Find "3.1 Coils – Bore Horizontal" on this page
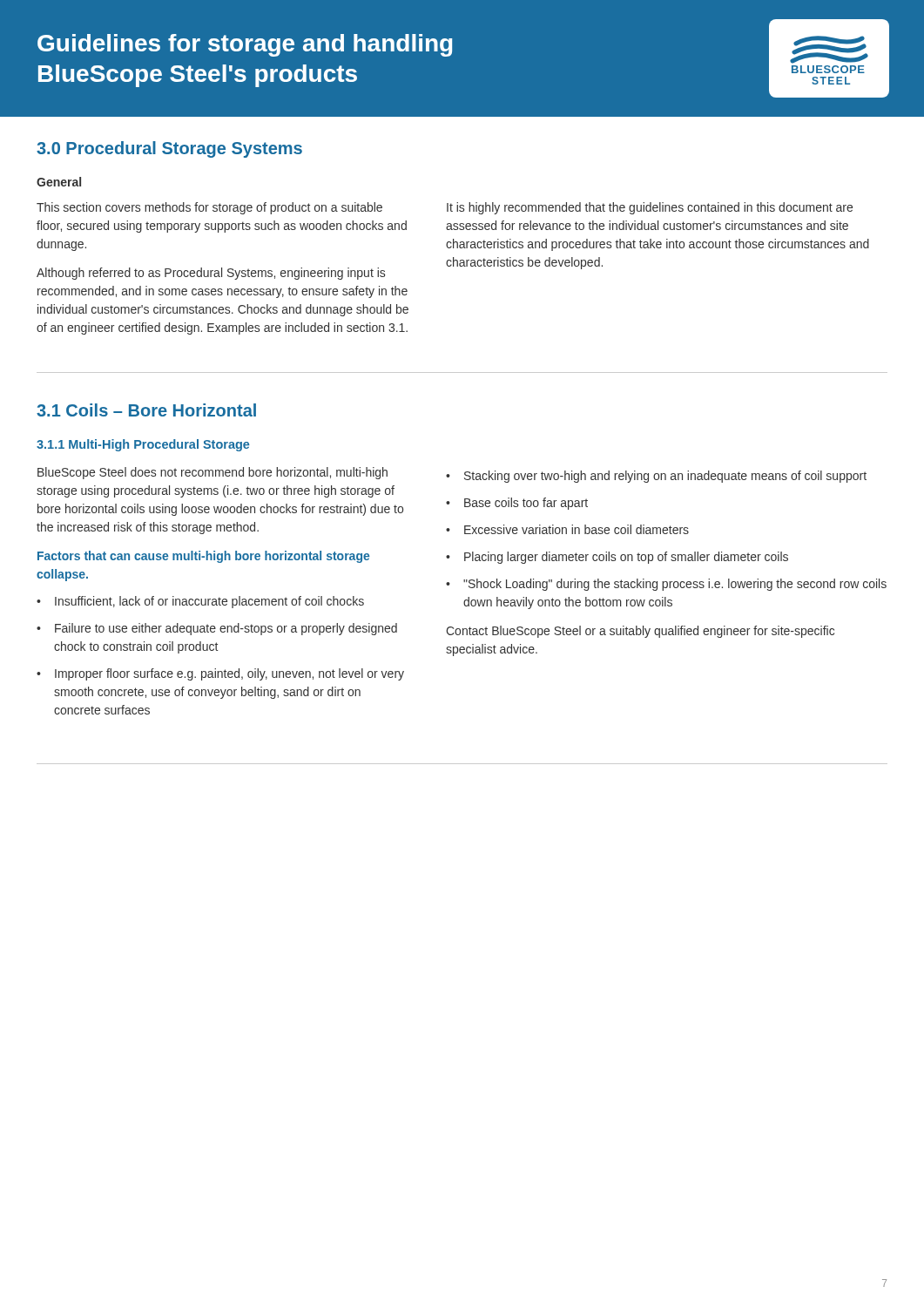This screenshot has width=924, height=1307. pos(147,410)
